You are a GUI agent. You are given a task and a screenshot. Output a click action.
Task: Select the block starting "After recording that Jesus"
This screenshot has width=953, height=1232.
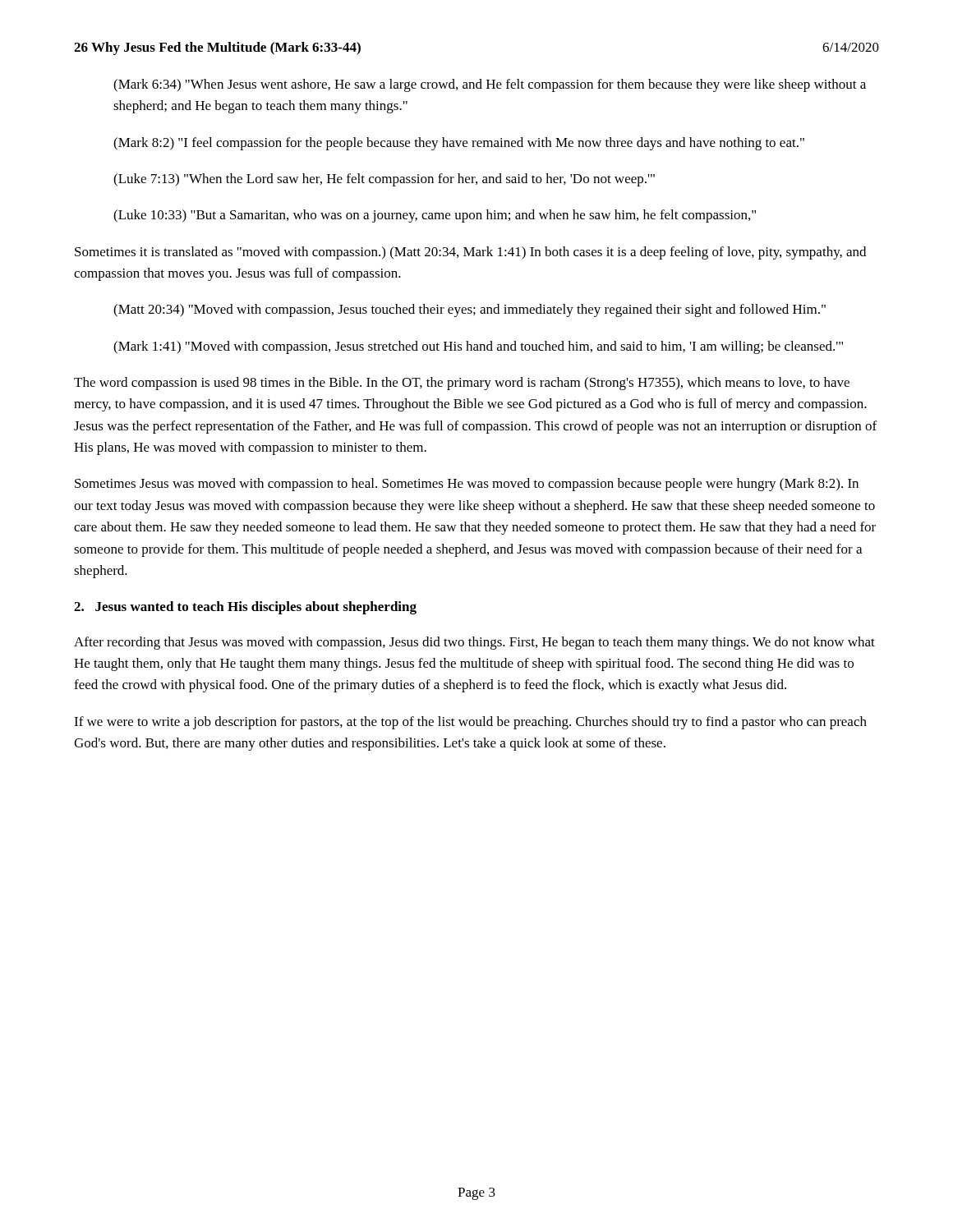coord(474,663)
